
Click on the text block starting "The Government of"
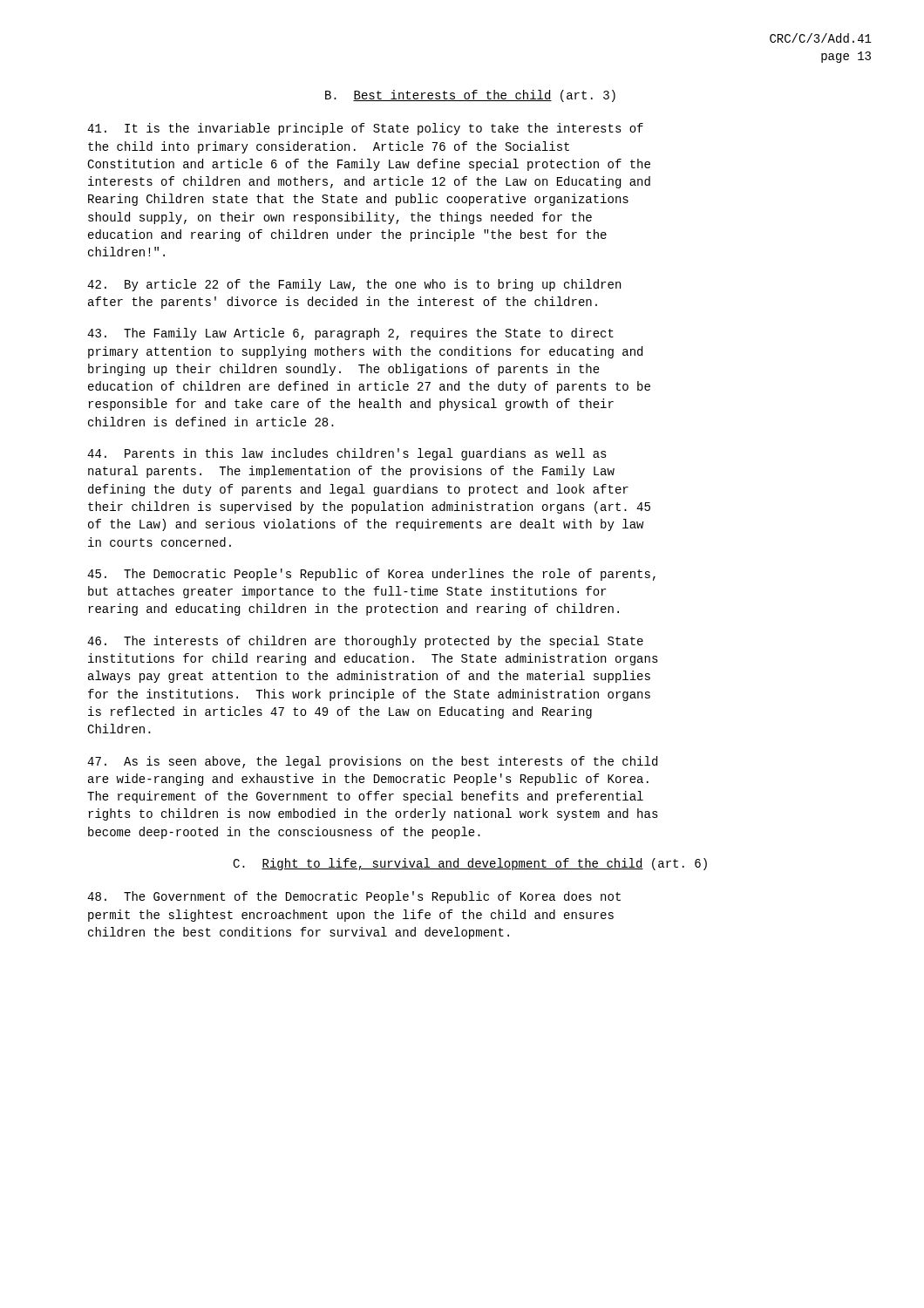tap(354, 915)
